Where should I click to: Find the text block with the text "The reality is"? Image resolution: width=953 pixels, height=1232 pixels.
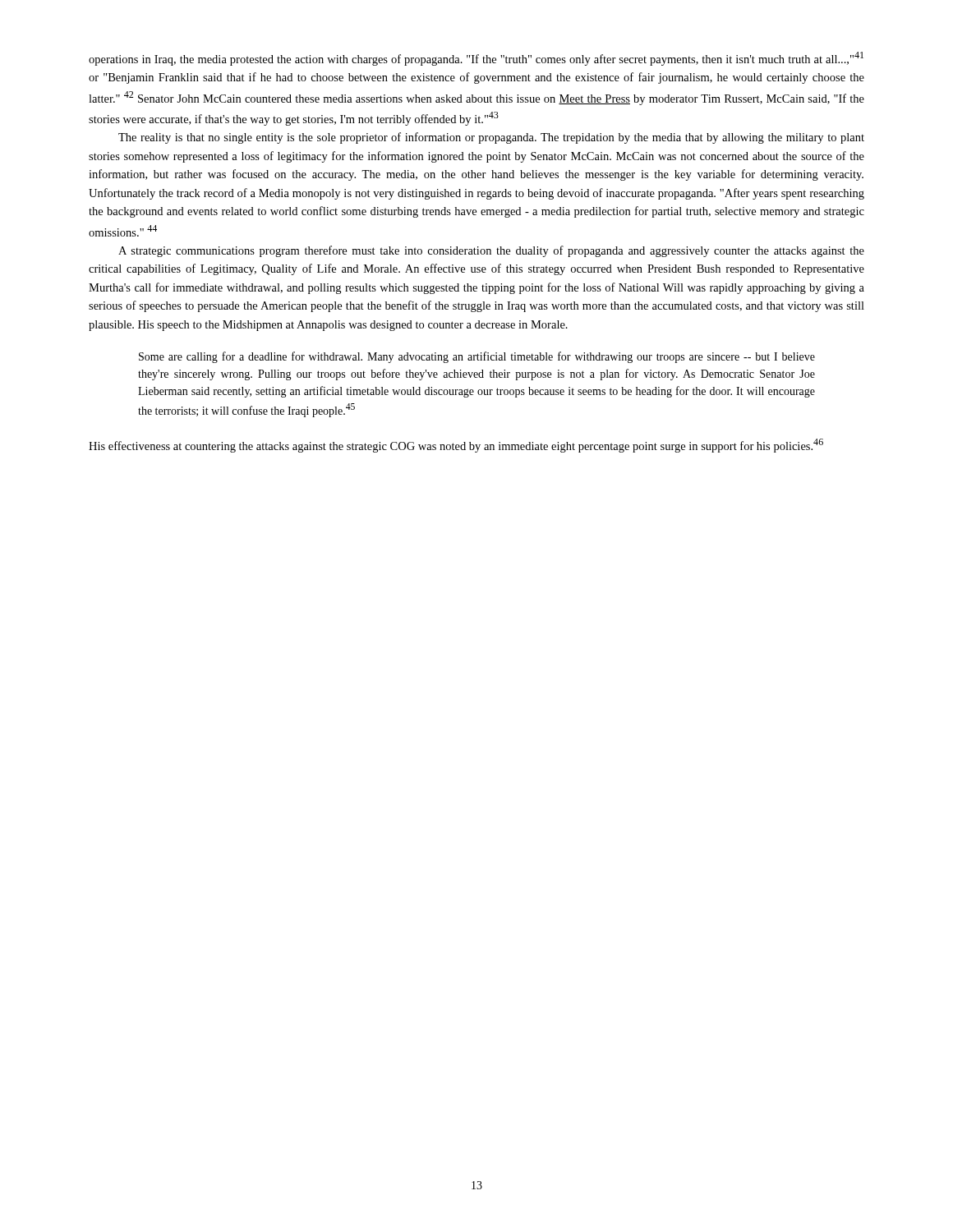click(x=476, y=185)
